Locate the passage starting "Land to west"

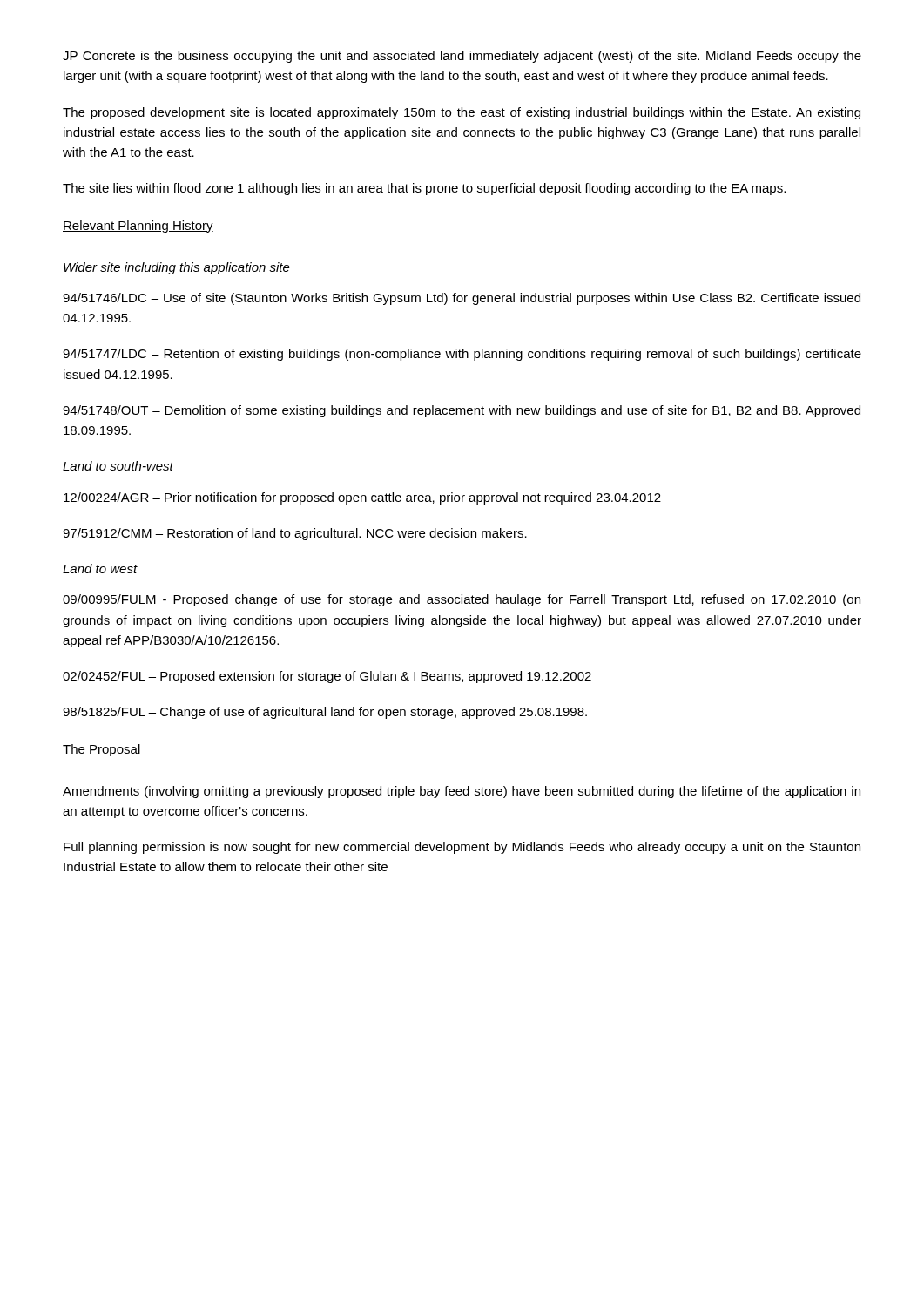point(100,569)
